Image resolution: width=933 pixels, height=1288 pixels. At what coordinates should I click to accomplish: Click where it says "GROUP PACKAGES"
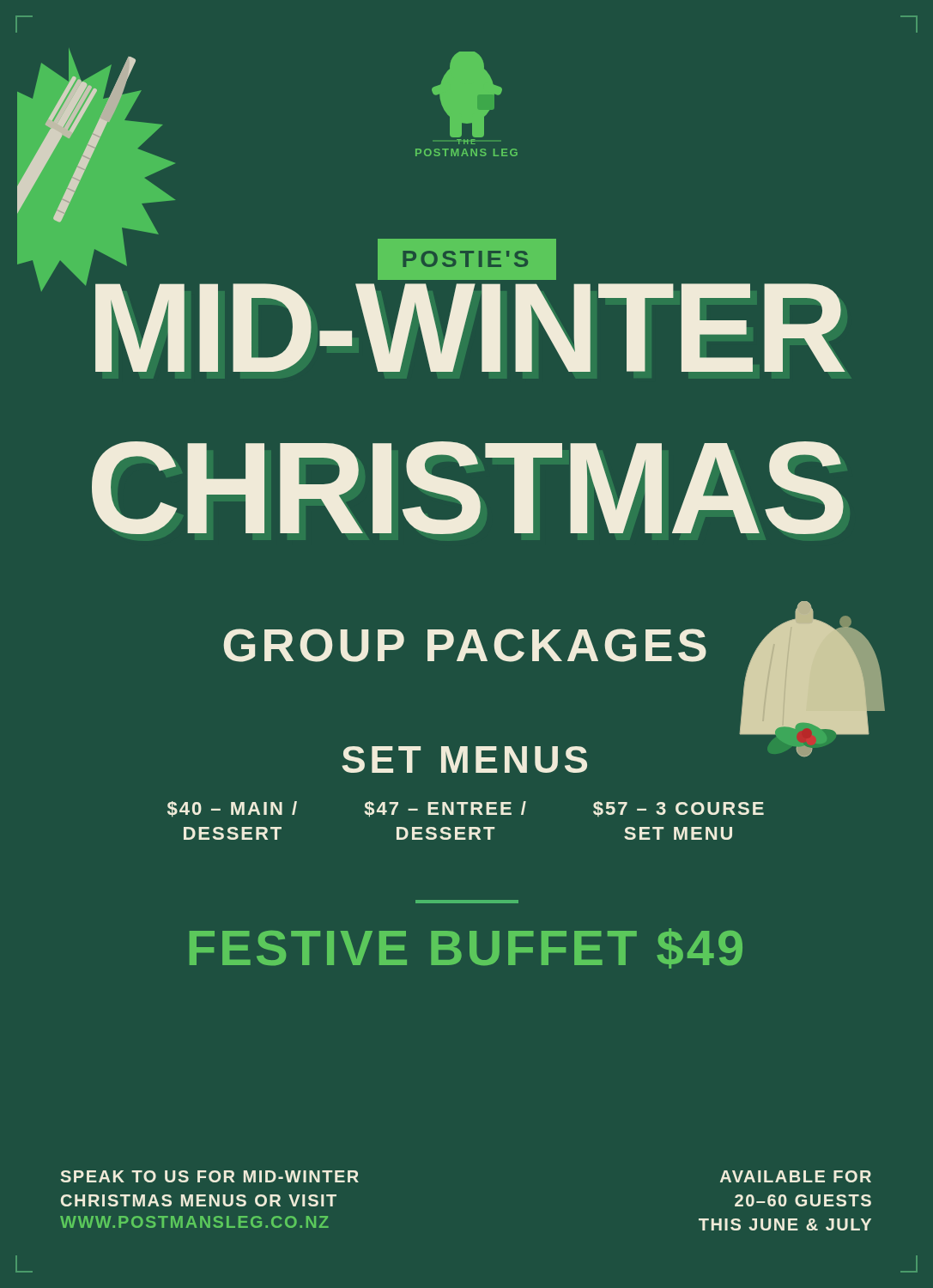(x=466, y=645)
